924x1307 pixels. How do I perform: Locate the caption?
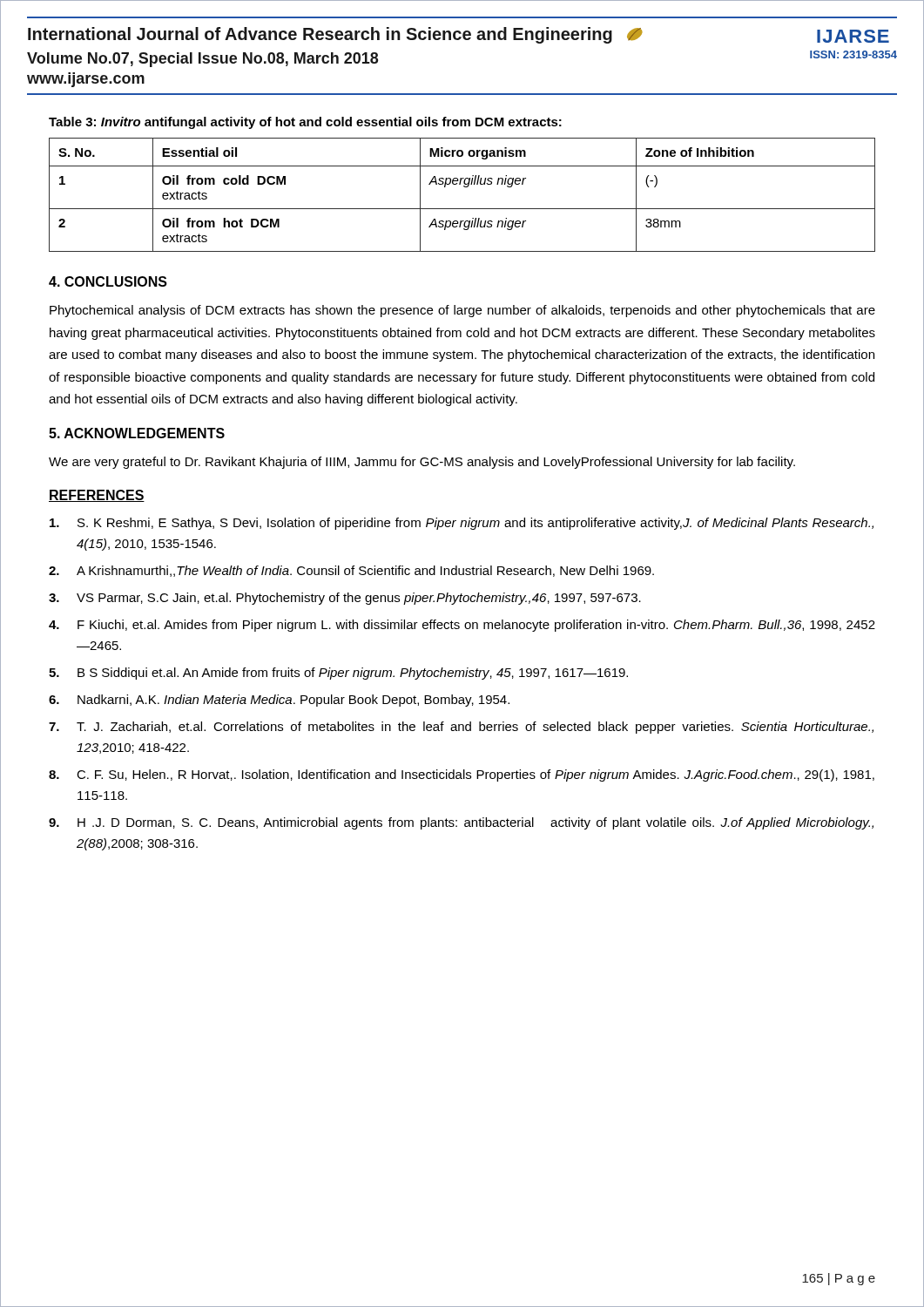click(x=306, y=122)
